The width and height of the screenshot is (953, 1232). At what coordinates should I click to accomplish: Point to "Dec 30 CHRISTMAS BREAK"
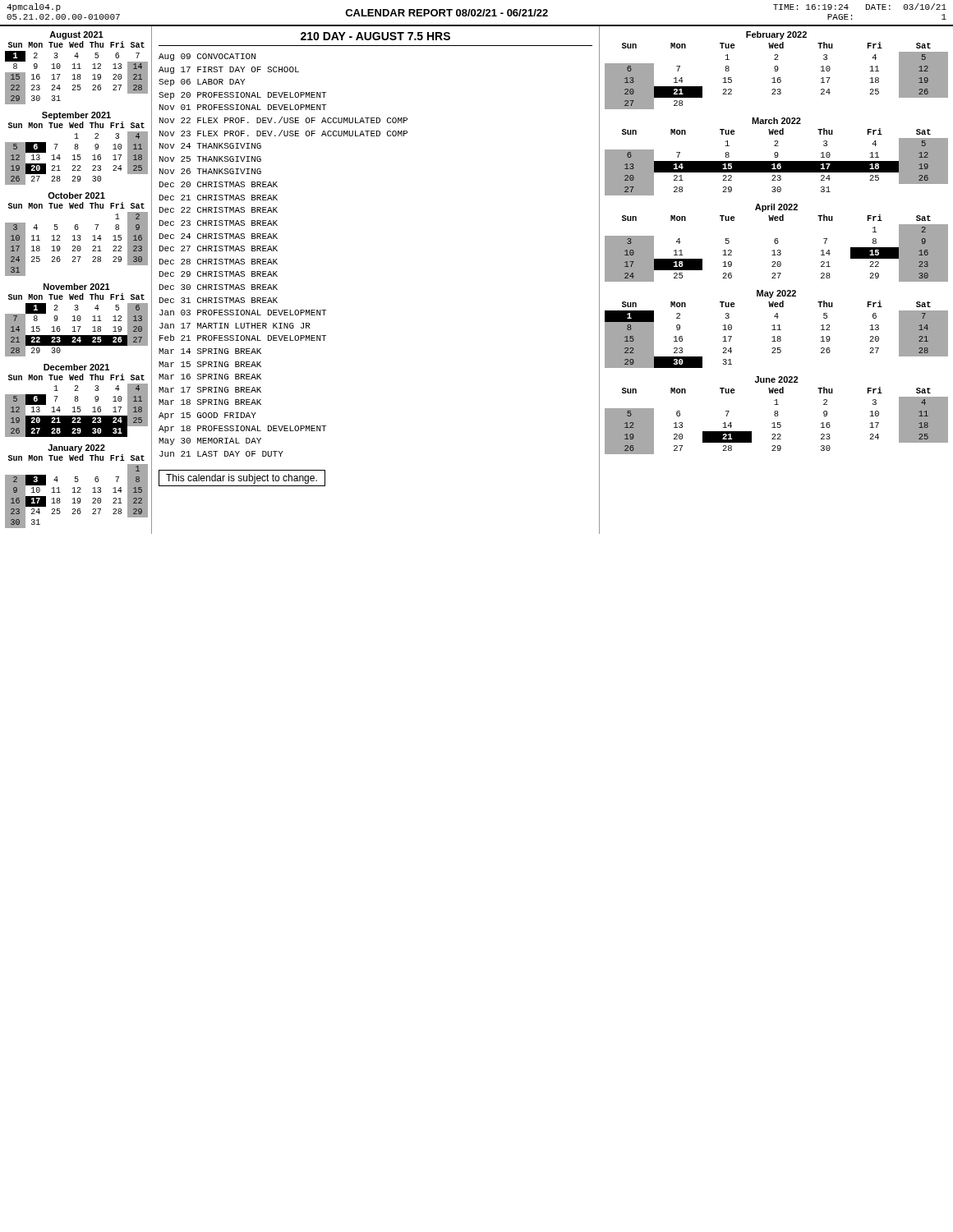pos(218,287)
